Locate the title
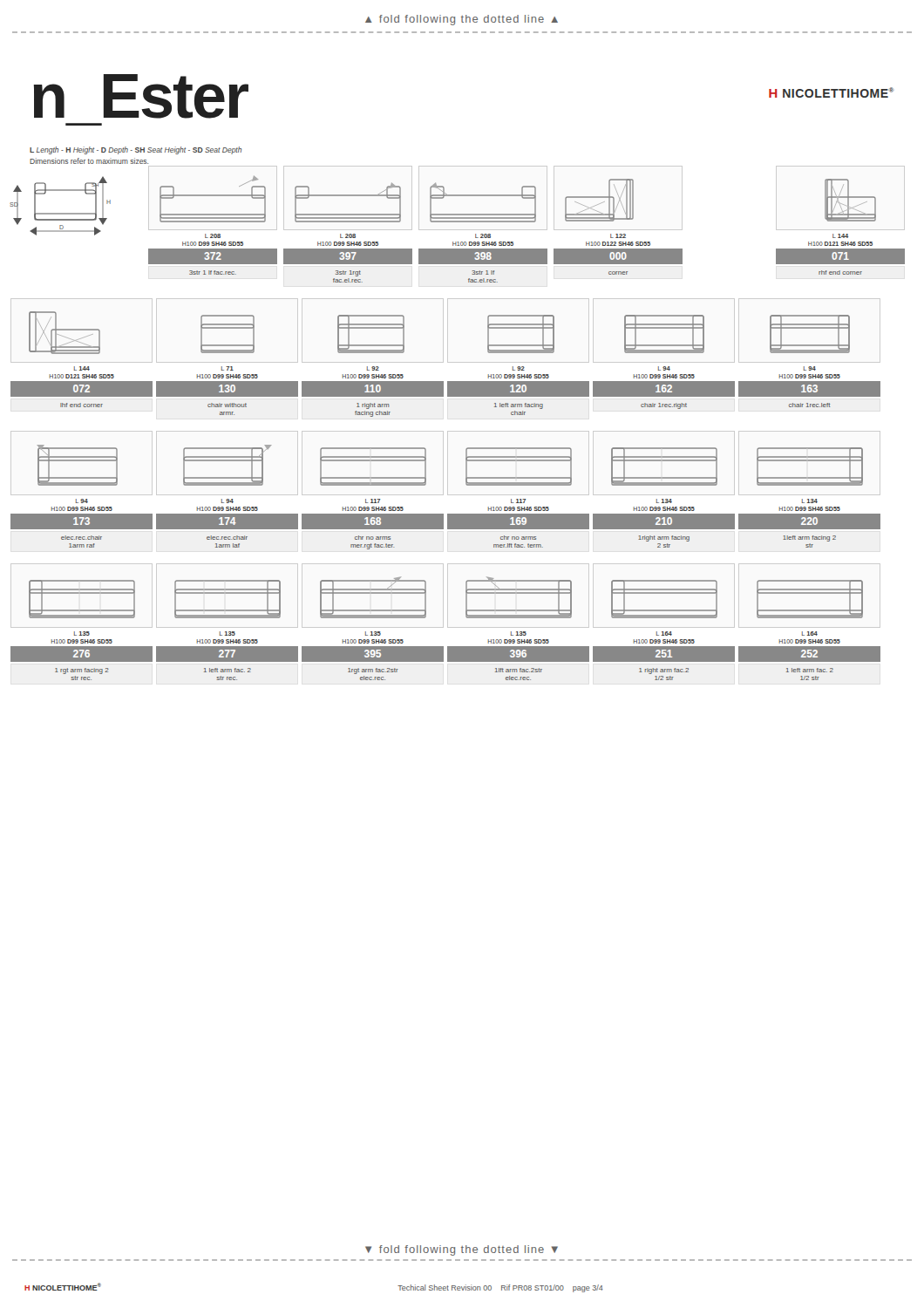Viewport: 924px width, 1308px height. (139, 96)
